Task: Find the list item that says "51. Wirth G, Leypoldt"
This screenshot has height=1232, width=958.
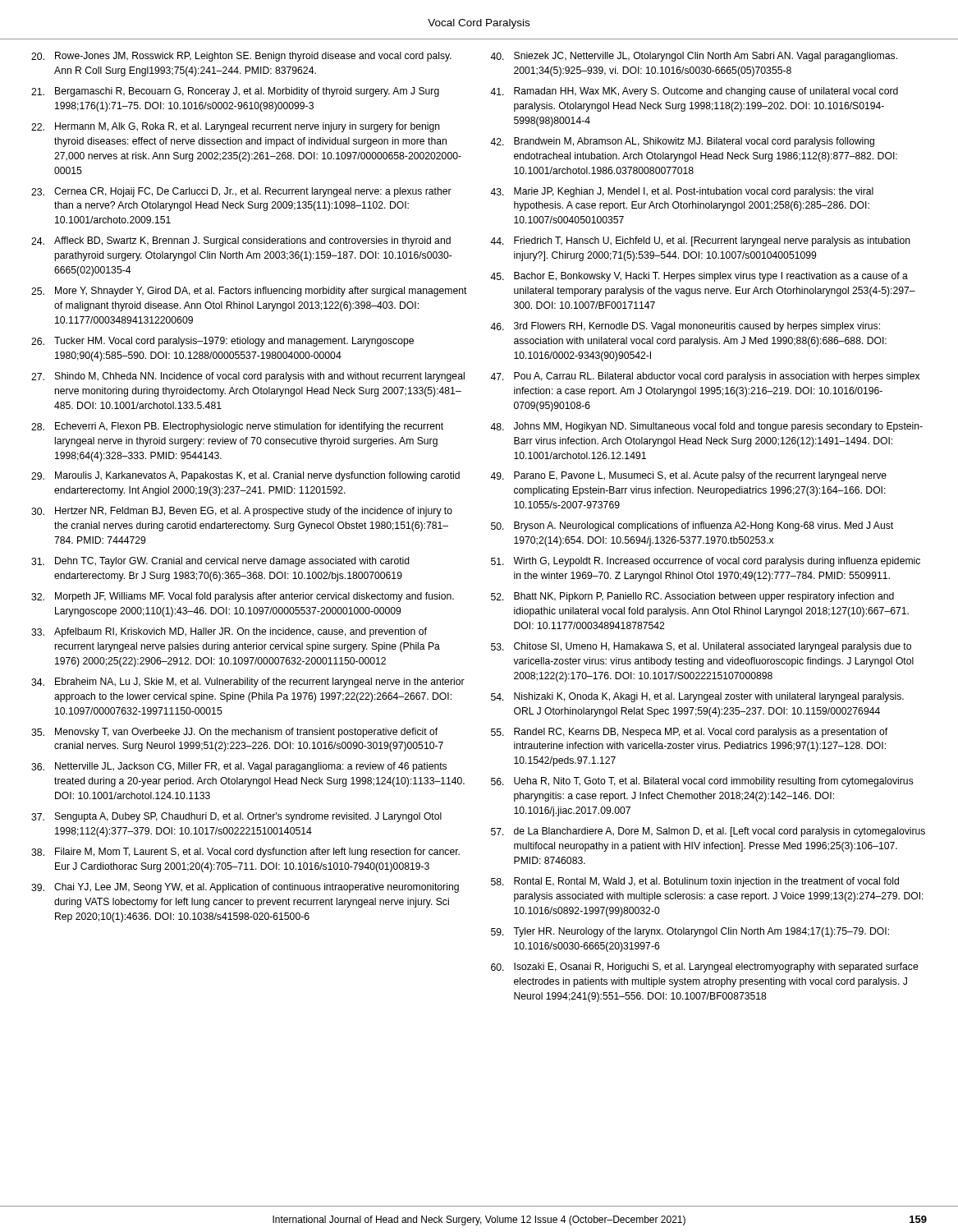Action: click(x=709, y=569)
